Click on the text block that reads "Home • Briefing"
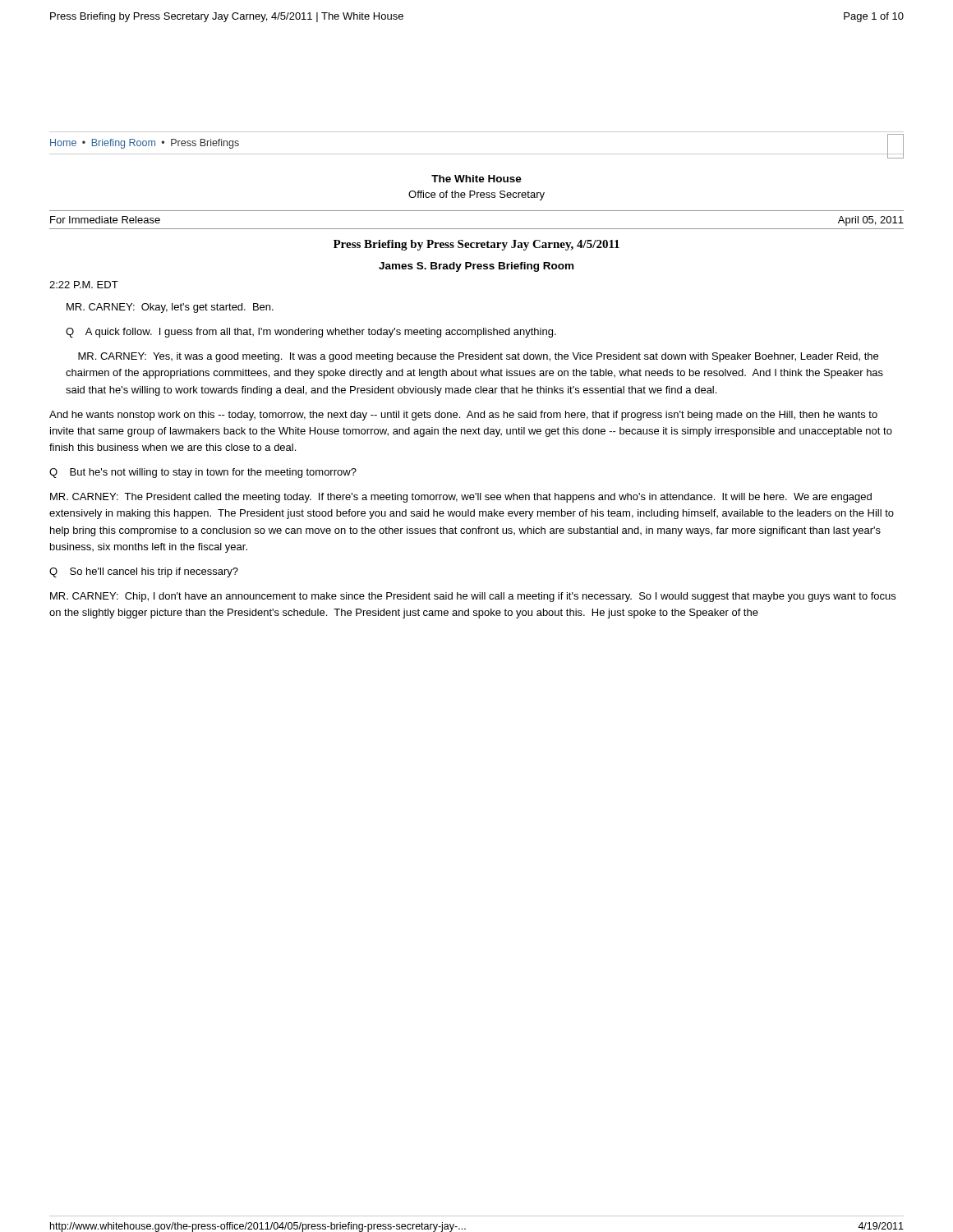Image resolution: width=953 pixels, height=1232 pixels. (x=476, y=144)
